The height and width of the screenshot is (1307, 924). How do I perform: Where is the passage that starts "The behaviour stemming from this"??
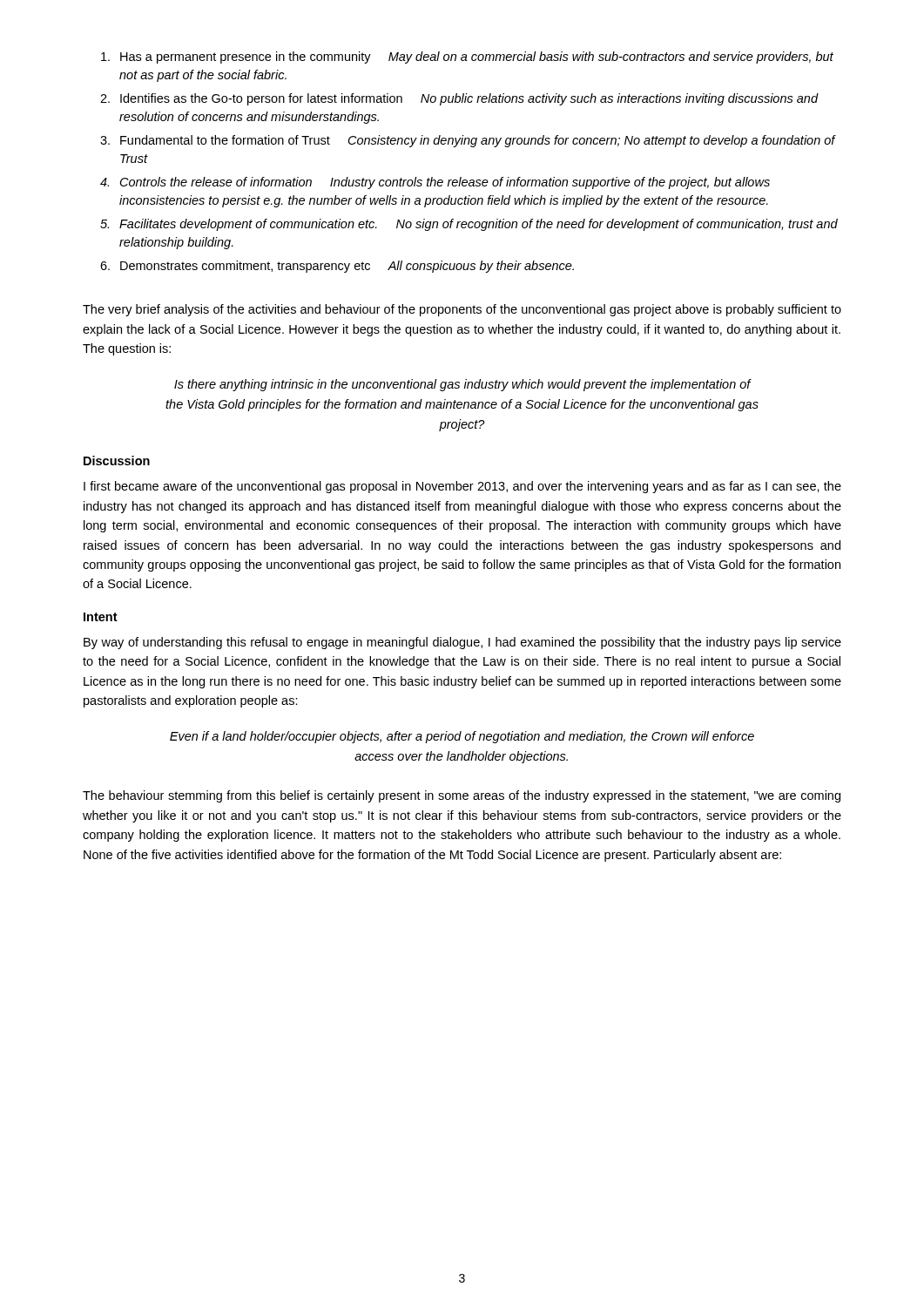[462, 825]
